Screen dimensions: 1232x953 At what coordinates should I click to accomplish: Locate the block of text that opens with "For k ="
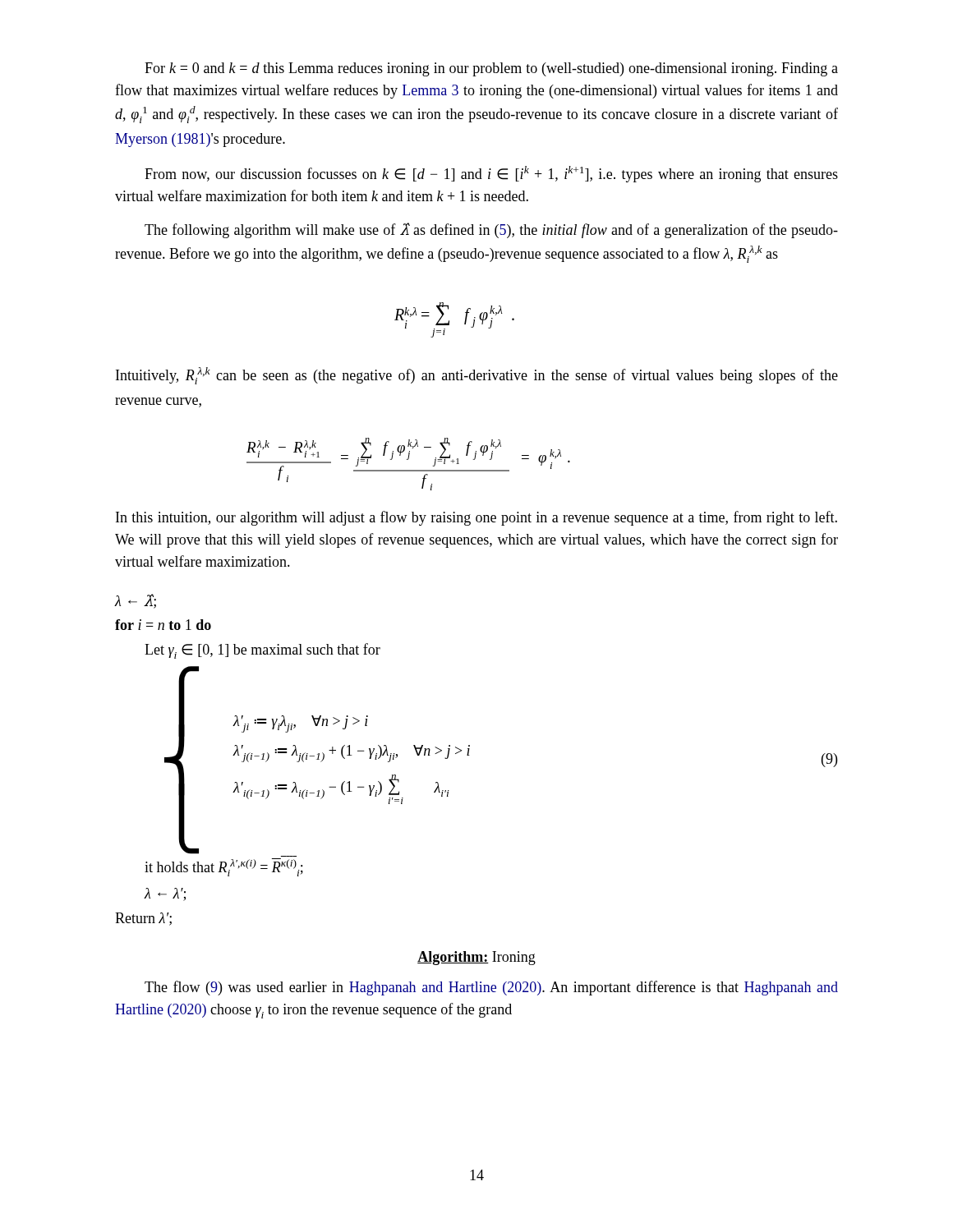click(476, 104)
